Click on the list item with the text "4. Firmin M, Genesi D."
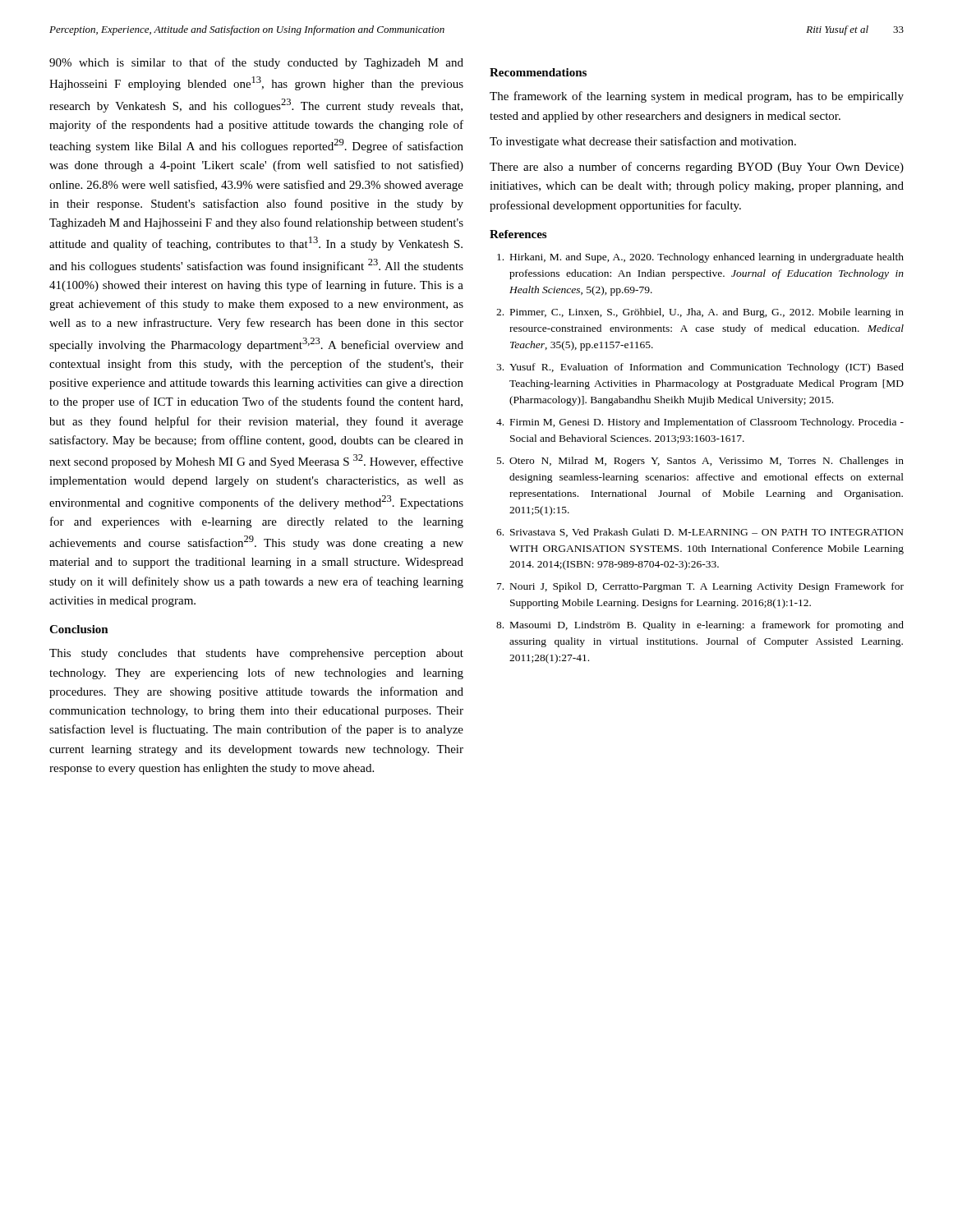 697,430
